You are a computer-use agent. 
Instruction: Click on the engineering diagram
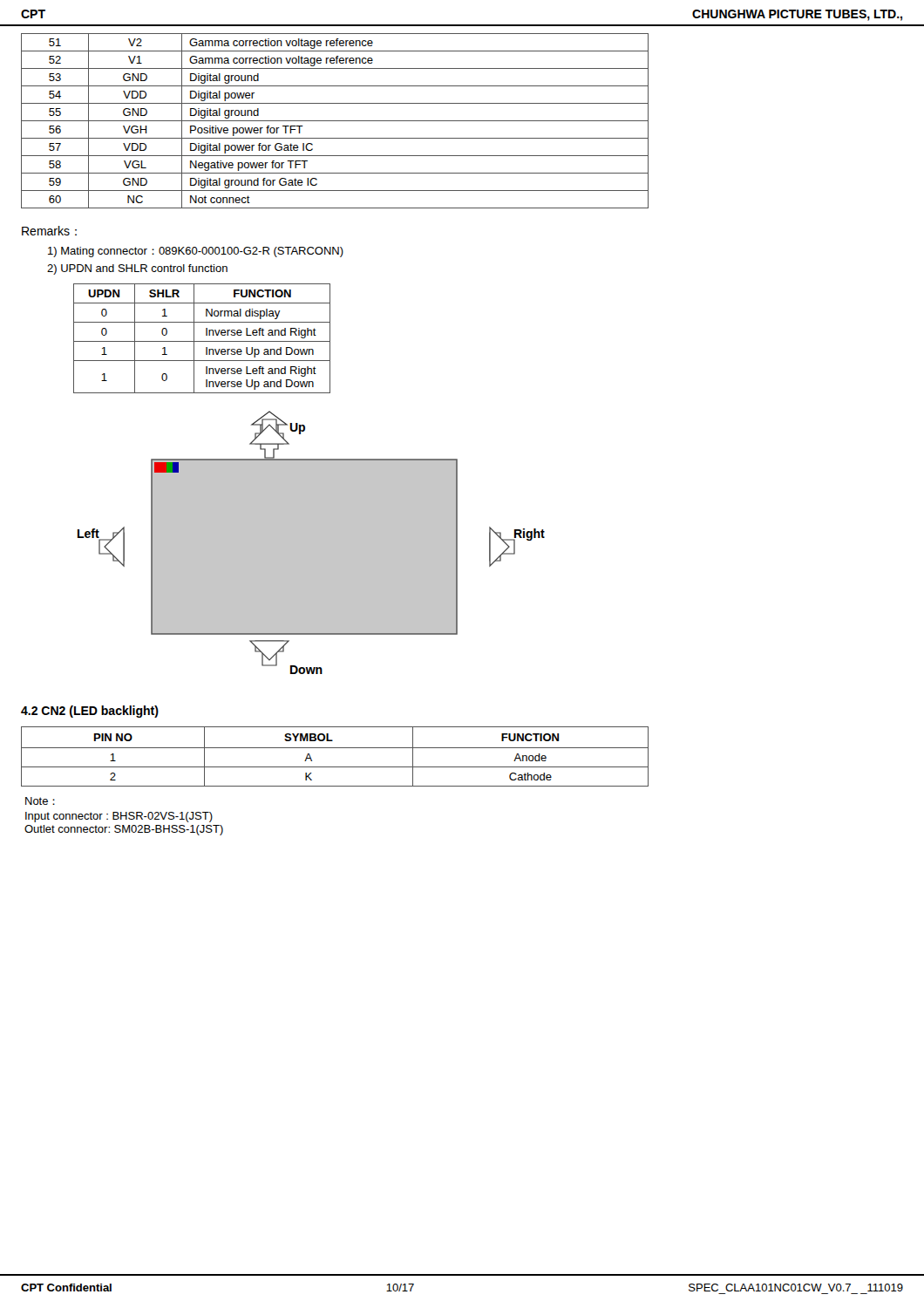click(317, 551)
